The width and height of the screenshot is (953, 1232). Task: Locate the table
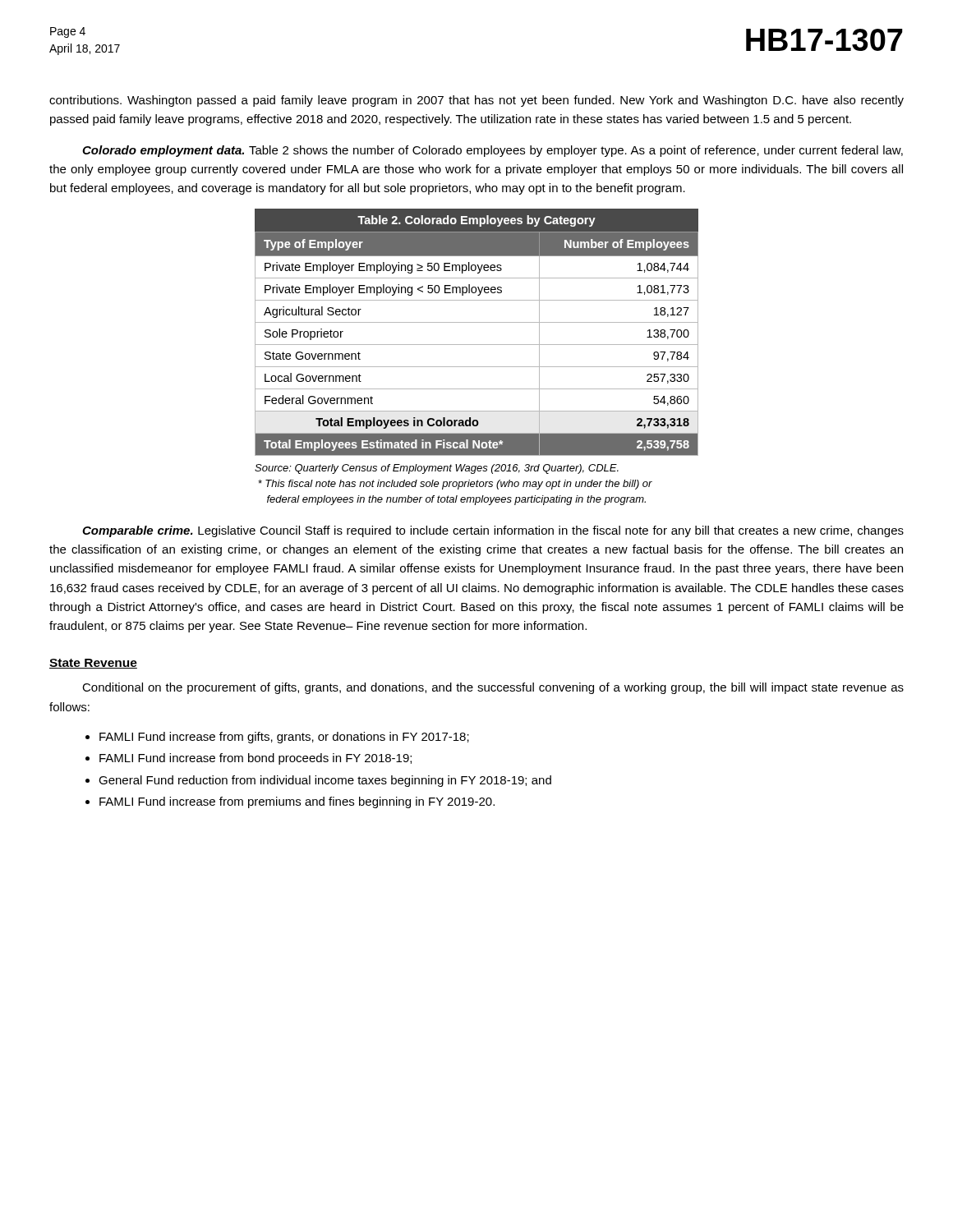[x=476, y=332]
